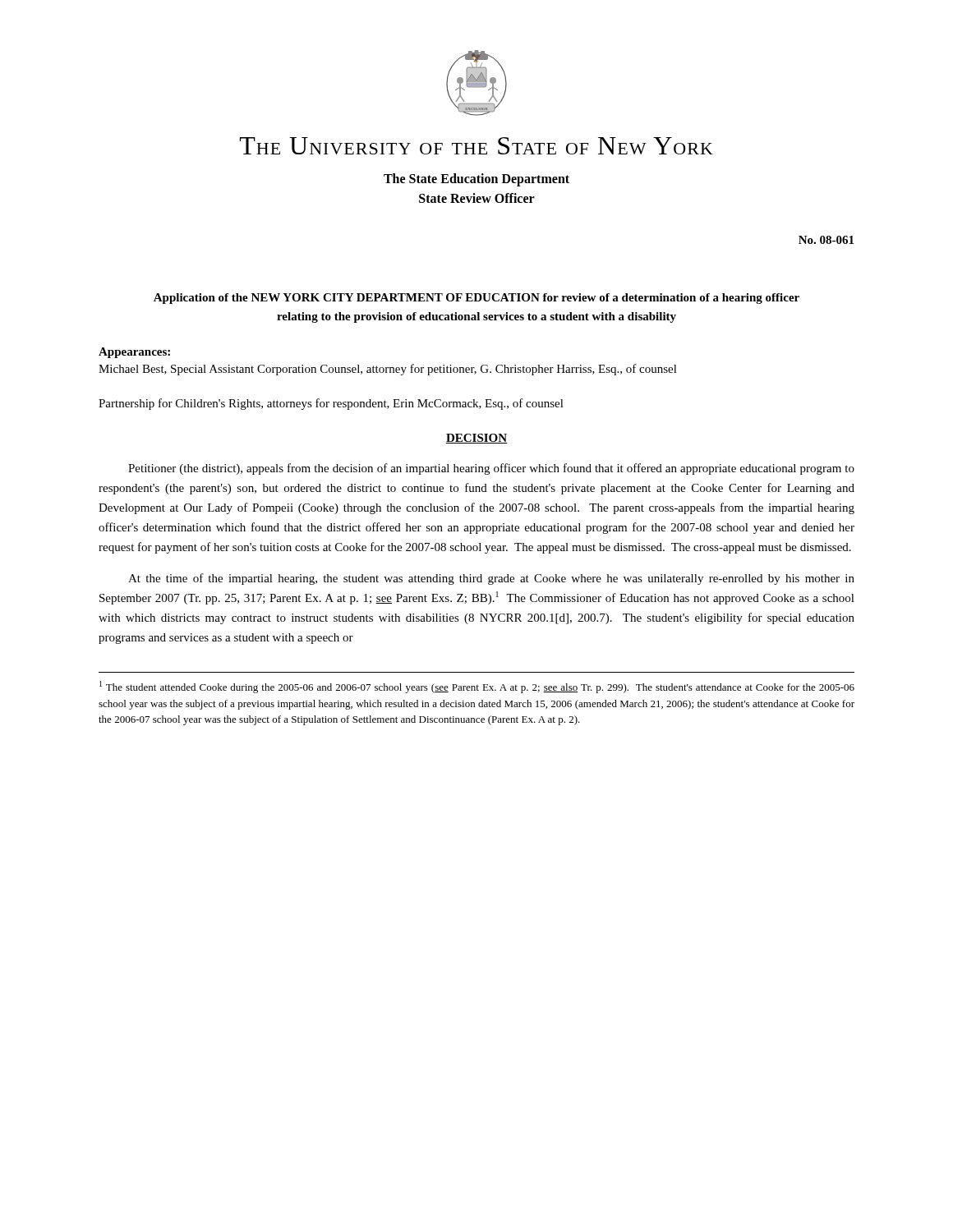The width and height of the screenshot is (953, 1232).
Task: Point to the block beginning "Appearances: Michael Best, Special Assistant Corporation"
Action: point(476,362)
